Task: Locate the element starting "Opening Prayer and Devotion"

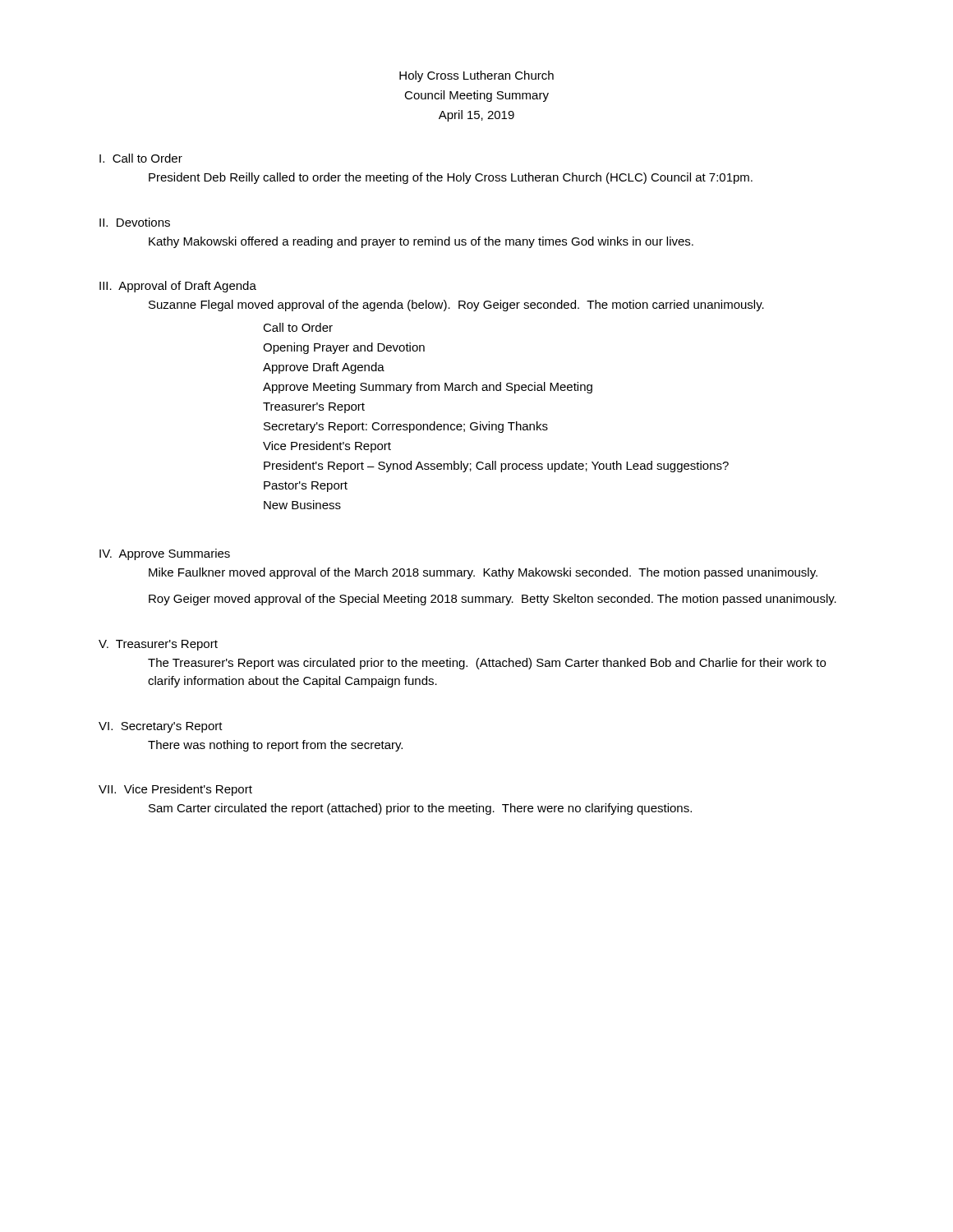Action: 344,347
